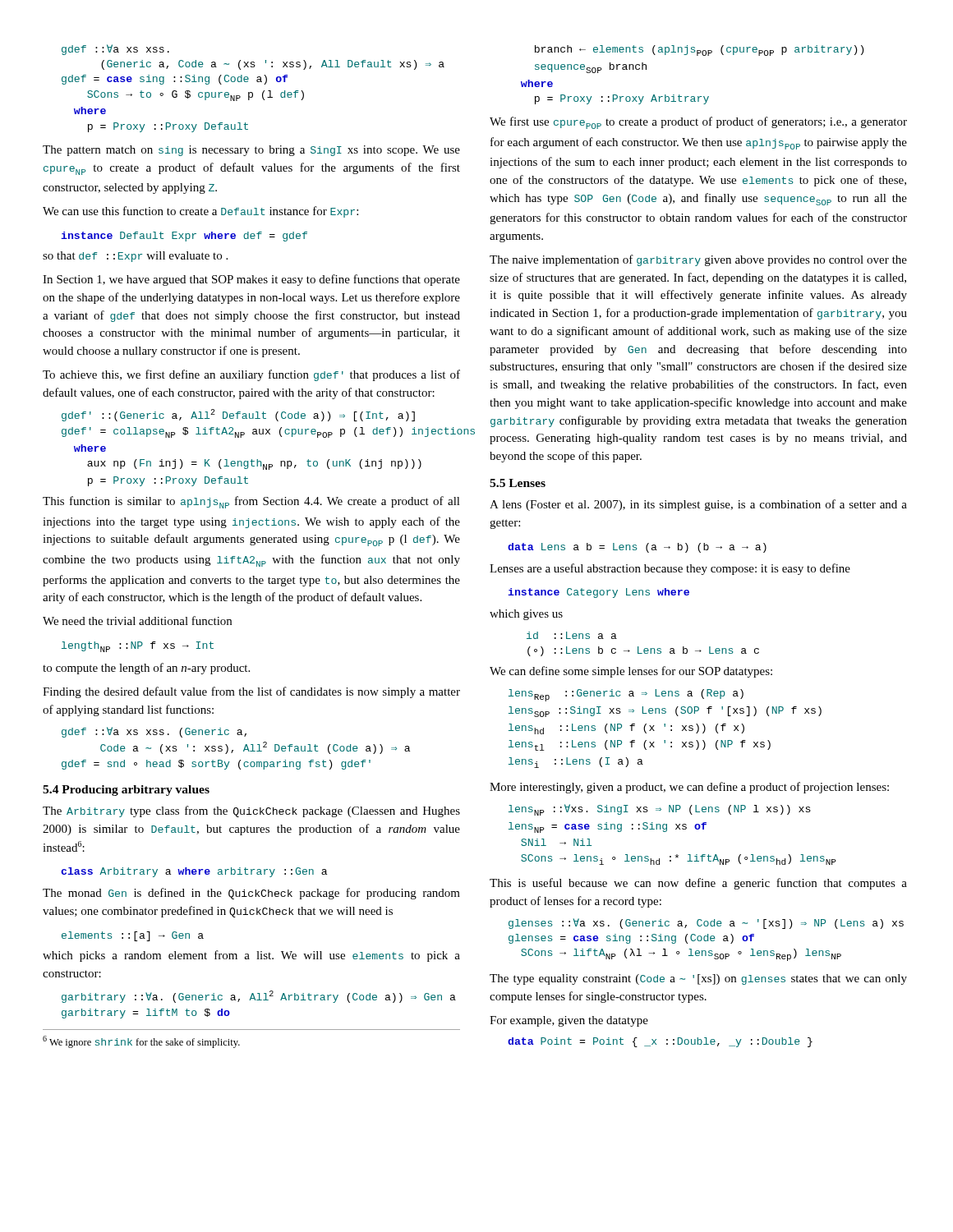The height and width of the screenshot is (1232, 953).
Task: Point to the element starting "branch ← elements (aplnjsPOP (cpurePOP p arbitrary))"
Action: tap(699, 51)
